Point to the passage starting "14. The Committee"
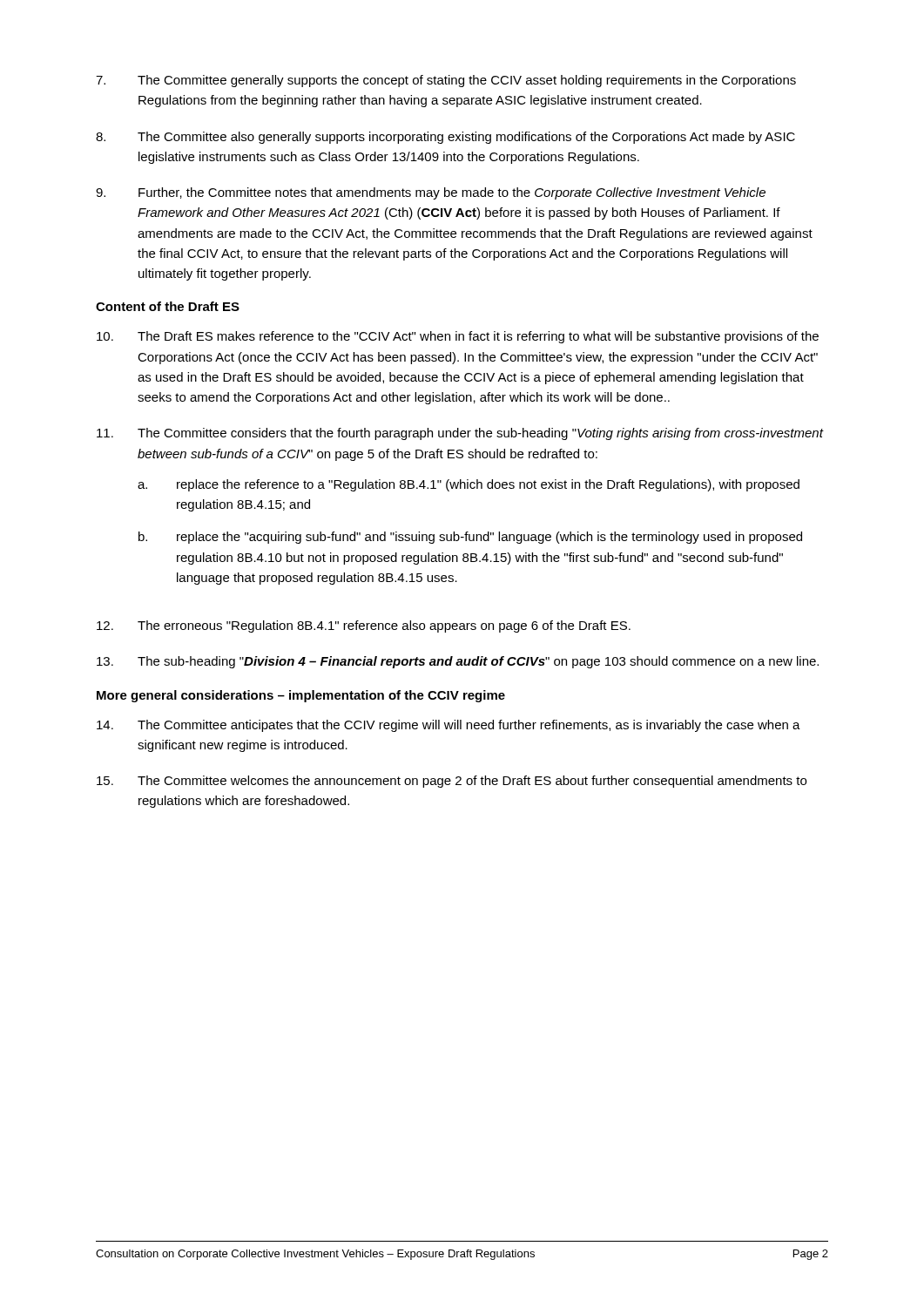Image resolution: width=924 pixels, height=1307 pixels. click(x=462, y=734)
